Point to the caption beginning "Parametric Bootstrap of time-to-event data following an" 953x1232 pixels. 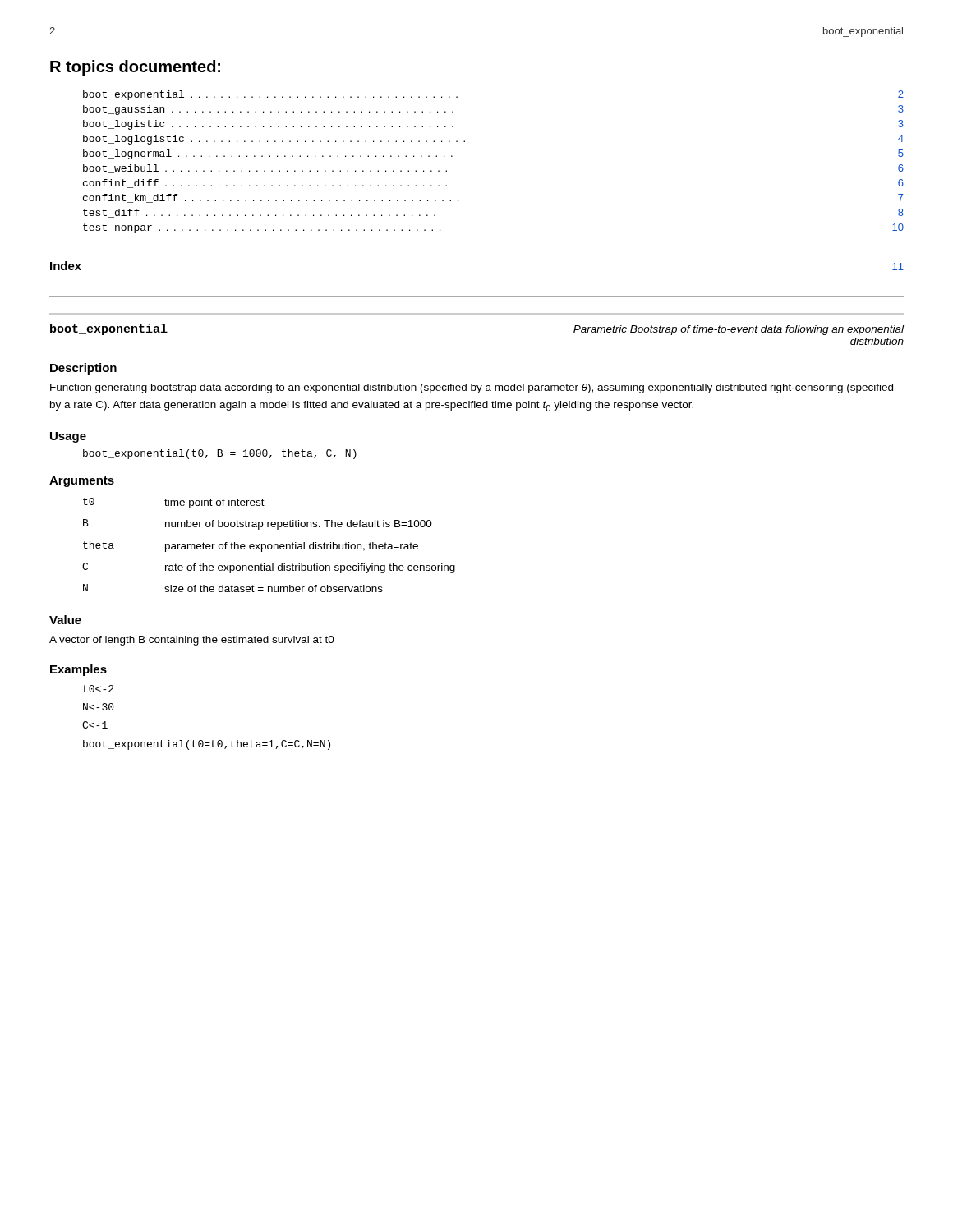tap(738, 335)
